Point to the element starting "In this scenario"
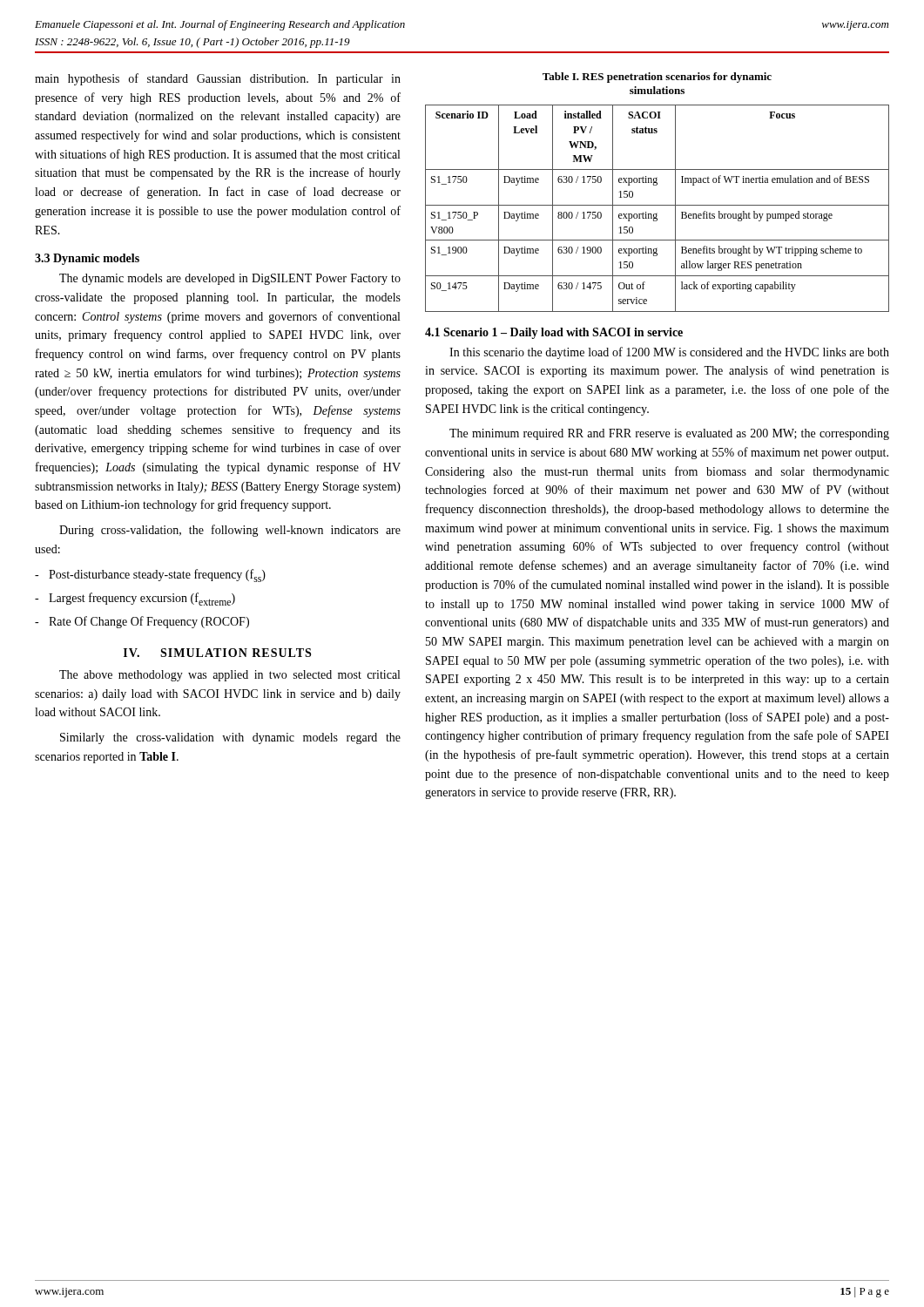 tap(657, 573)
